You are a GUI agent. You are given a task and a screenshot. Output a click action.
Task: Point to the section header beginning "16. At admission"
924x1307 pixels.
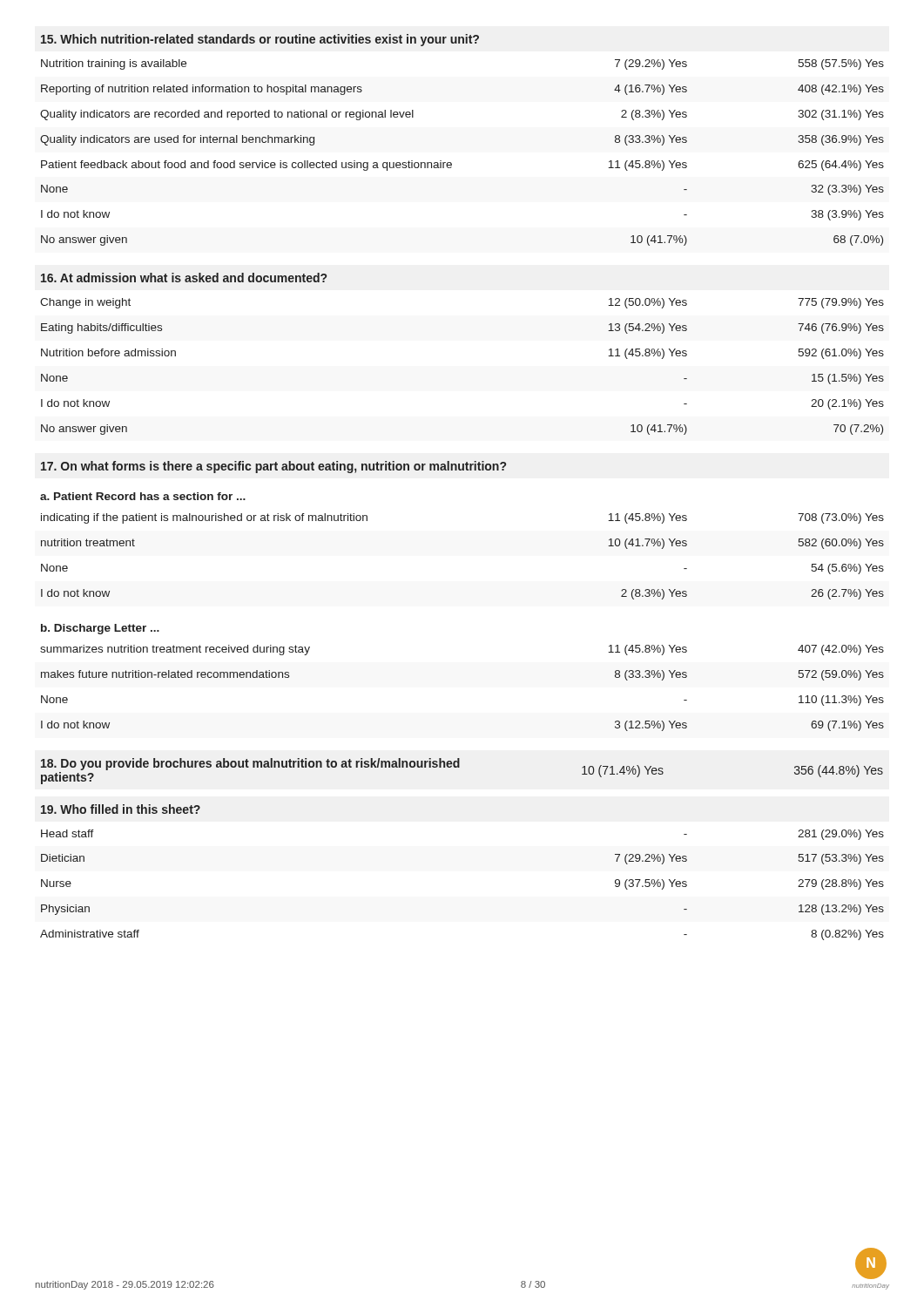coord(184,278)
